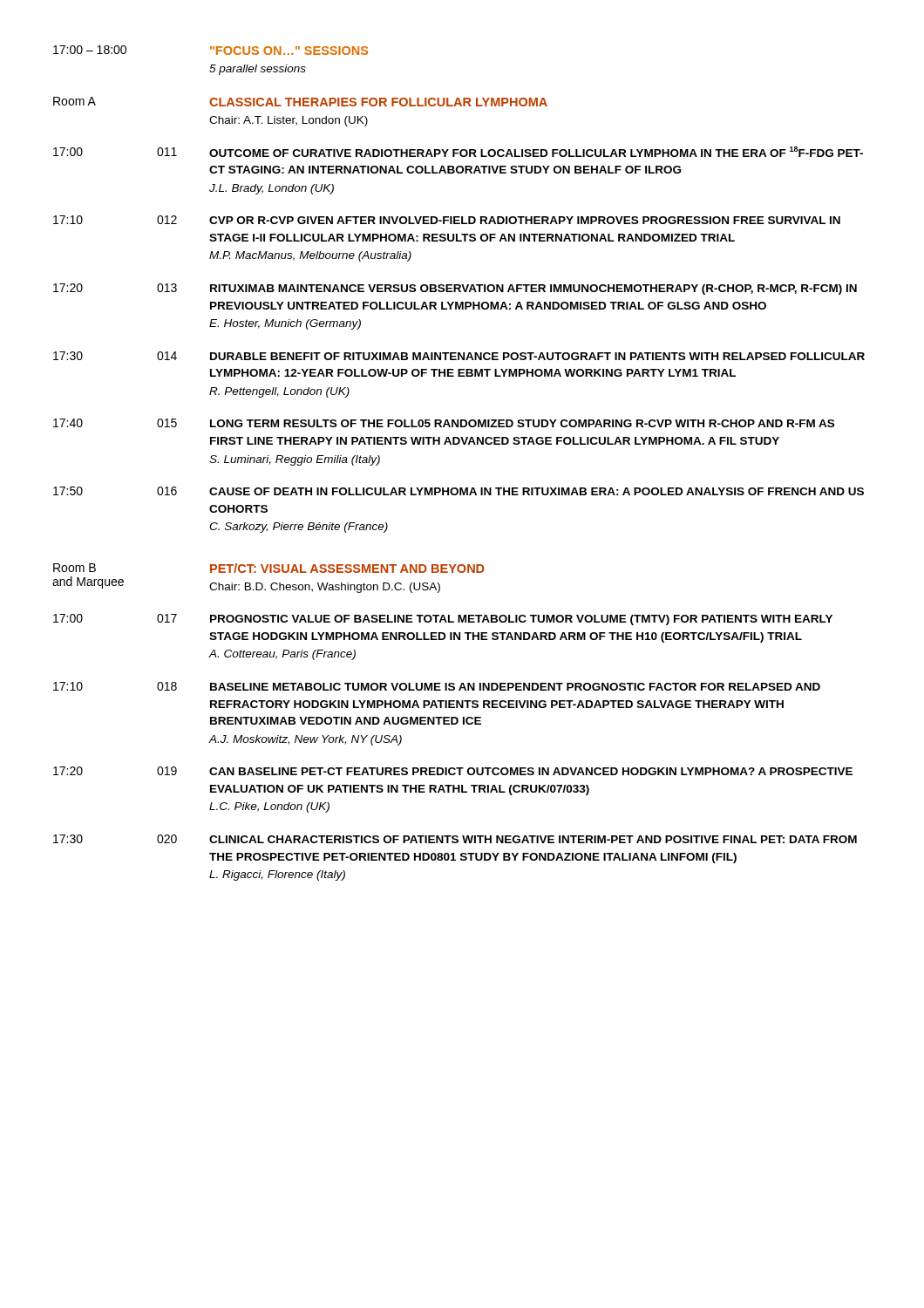The width and height of the screenshot is (924, 1308).
Task: Click on the list item with the text "17:50 016 CAUSE OF DEATH IN FOLLICULAR LYMPHOMA"
Action: tap(459, 491)
